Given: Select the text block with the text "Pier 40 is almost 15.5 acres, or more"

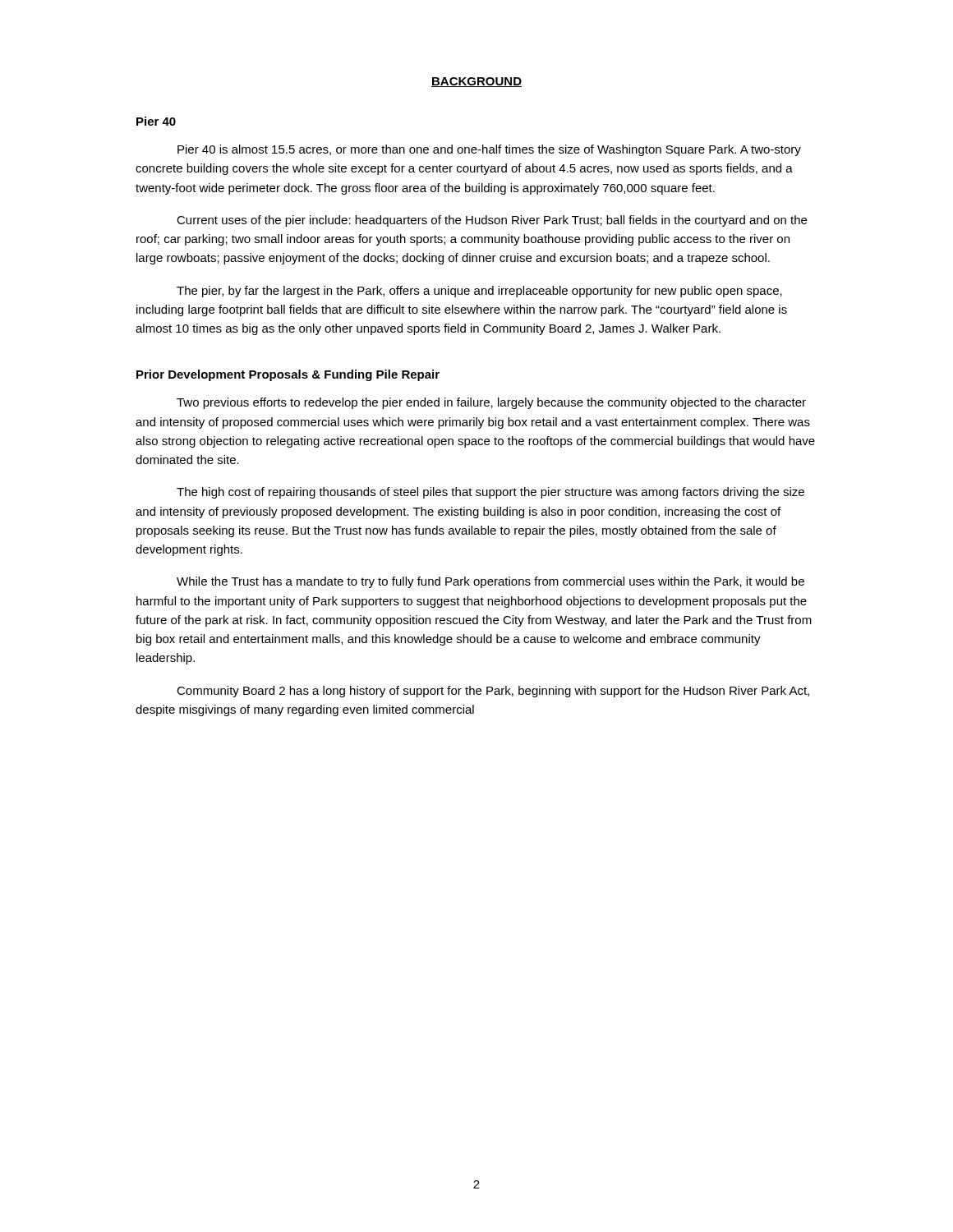Looking at the screenshot, I should 468,168.
